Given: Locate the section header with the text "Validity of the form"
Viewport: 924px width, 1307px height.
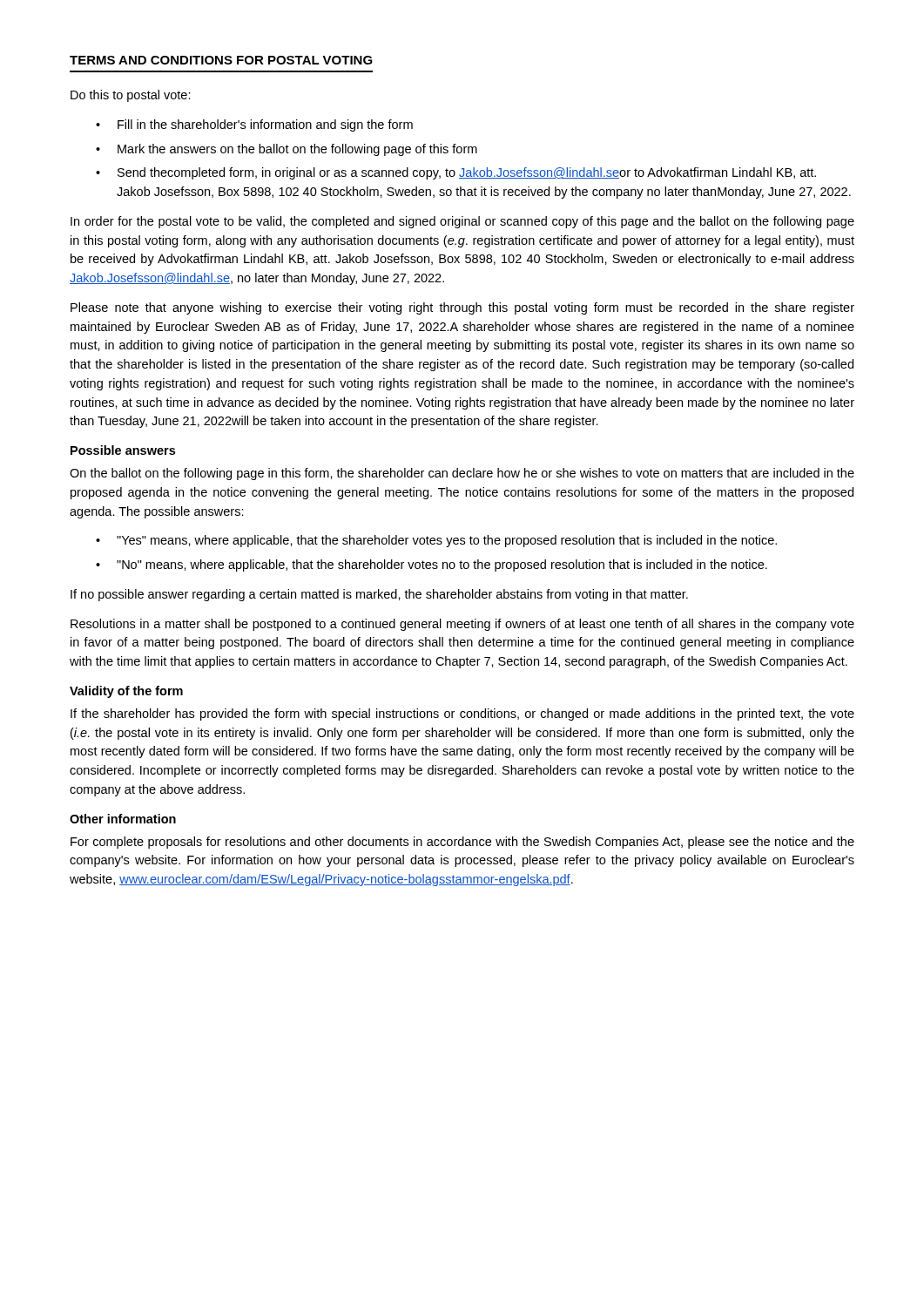Looking at the screenshot, I should point(126,691).
